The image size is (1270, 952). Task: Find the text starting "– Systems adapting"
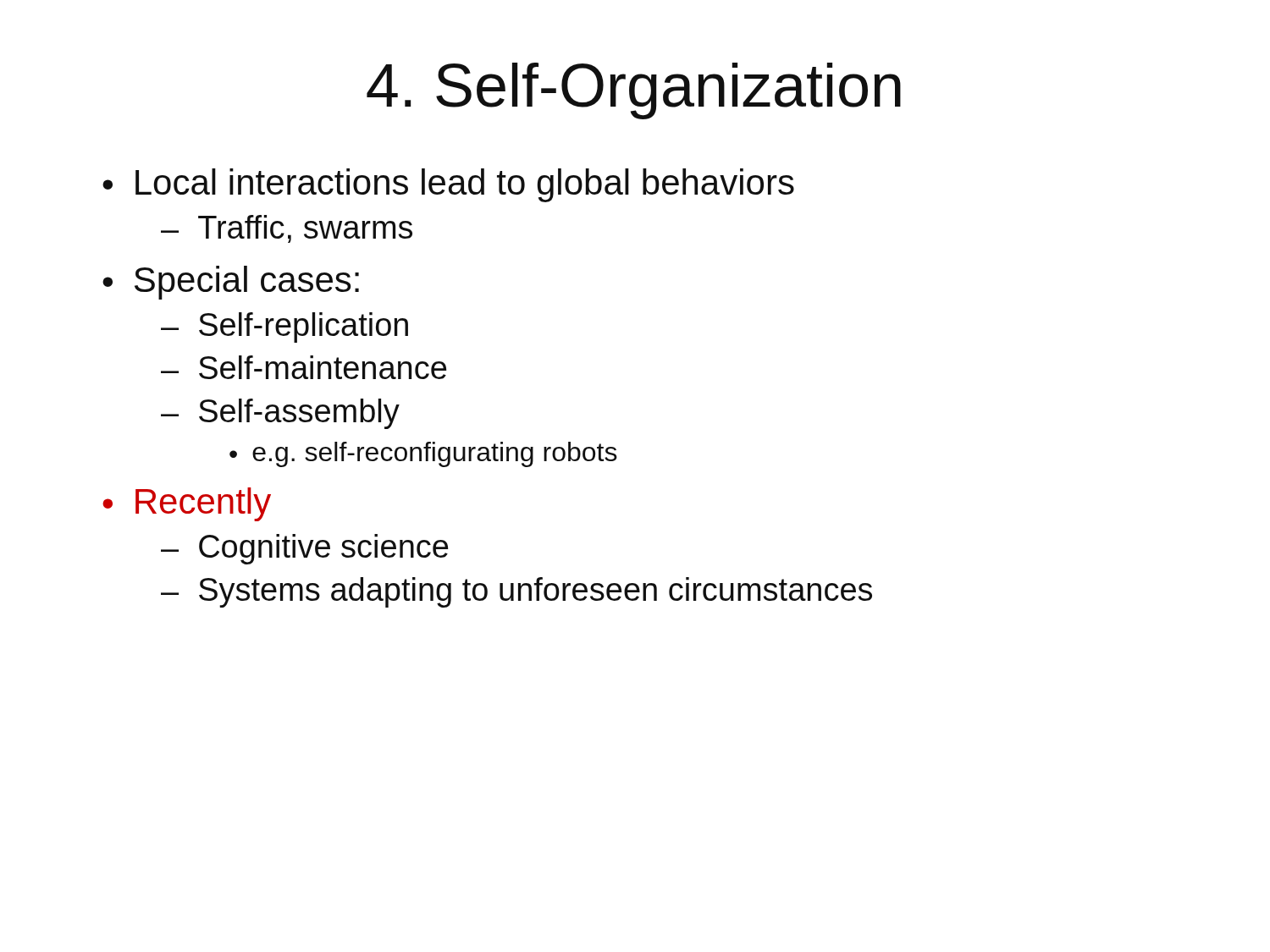tap(517, 591)
